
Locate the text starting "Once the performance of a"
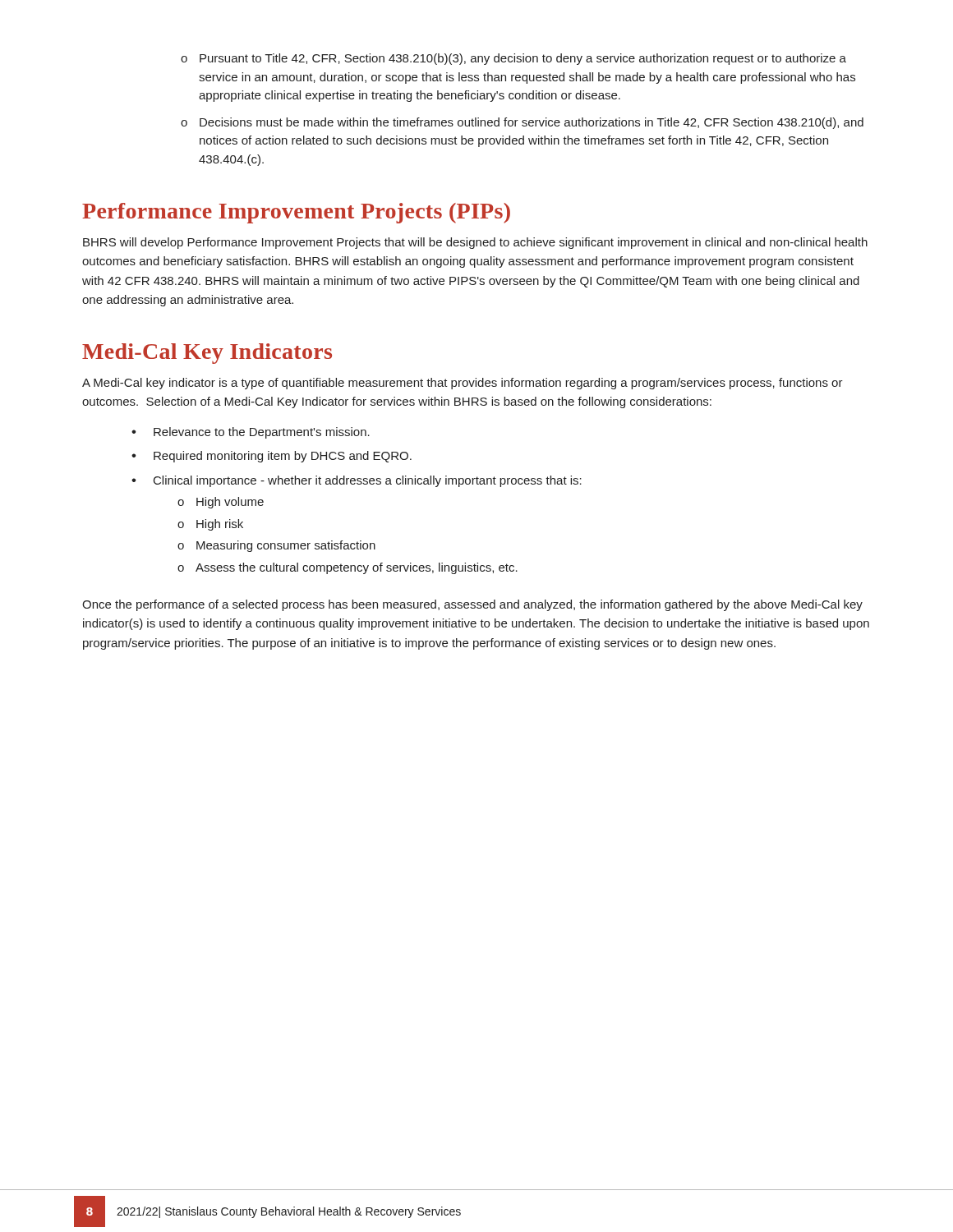pos(476,623)
